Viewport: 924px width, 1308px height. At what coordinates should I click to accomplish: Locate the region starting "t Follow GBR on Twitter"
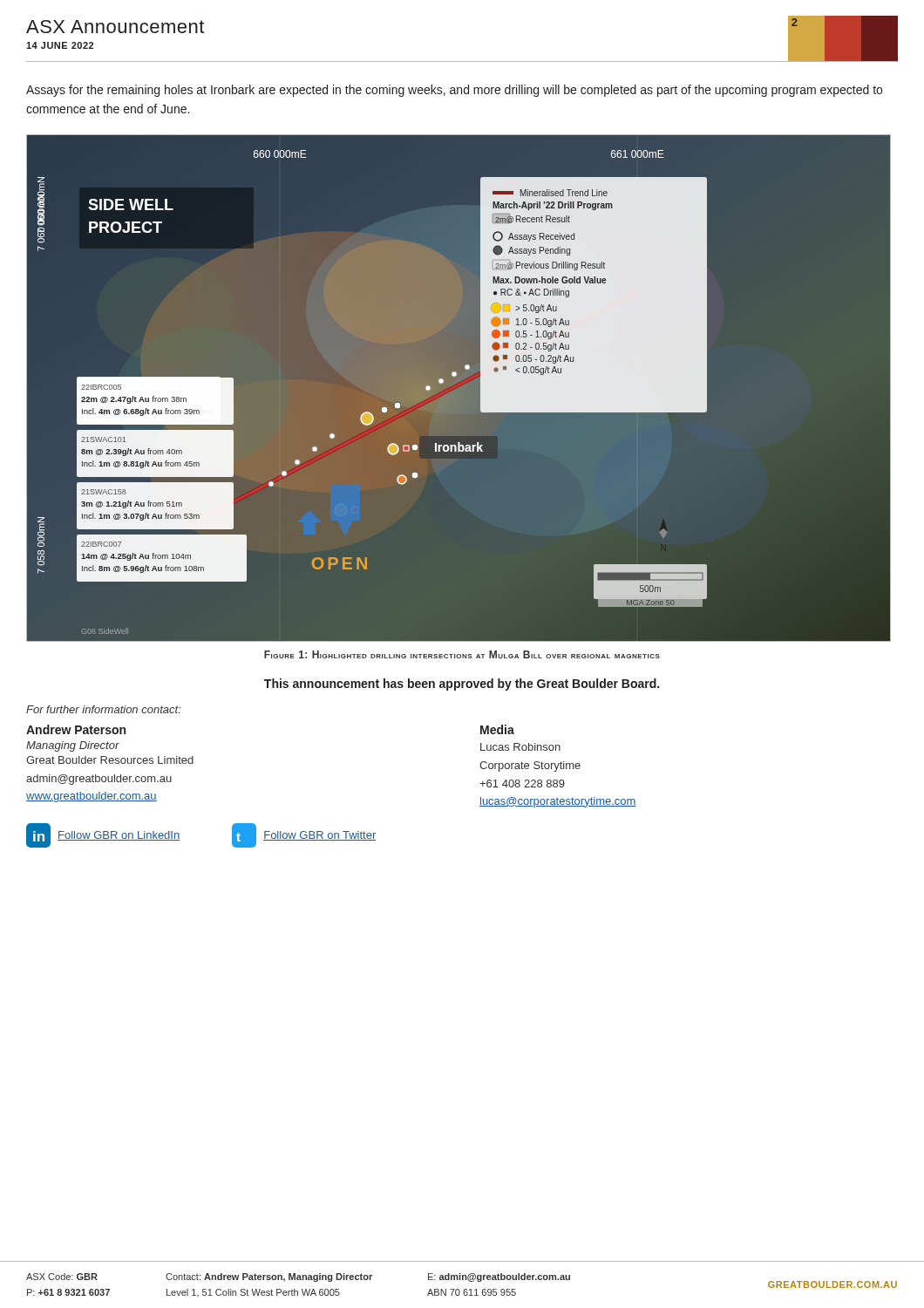tap(304, 835)
